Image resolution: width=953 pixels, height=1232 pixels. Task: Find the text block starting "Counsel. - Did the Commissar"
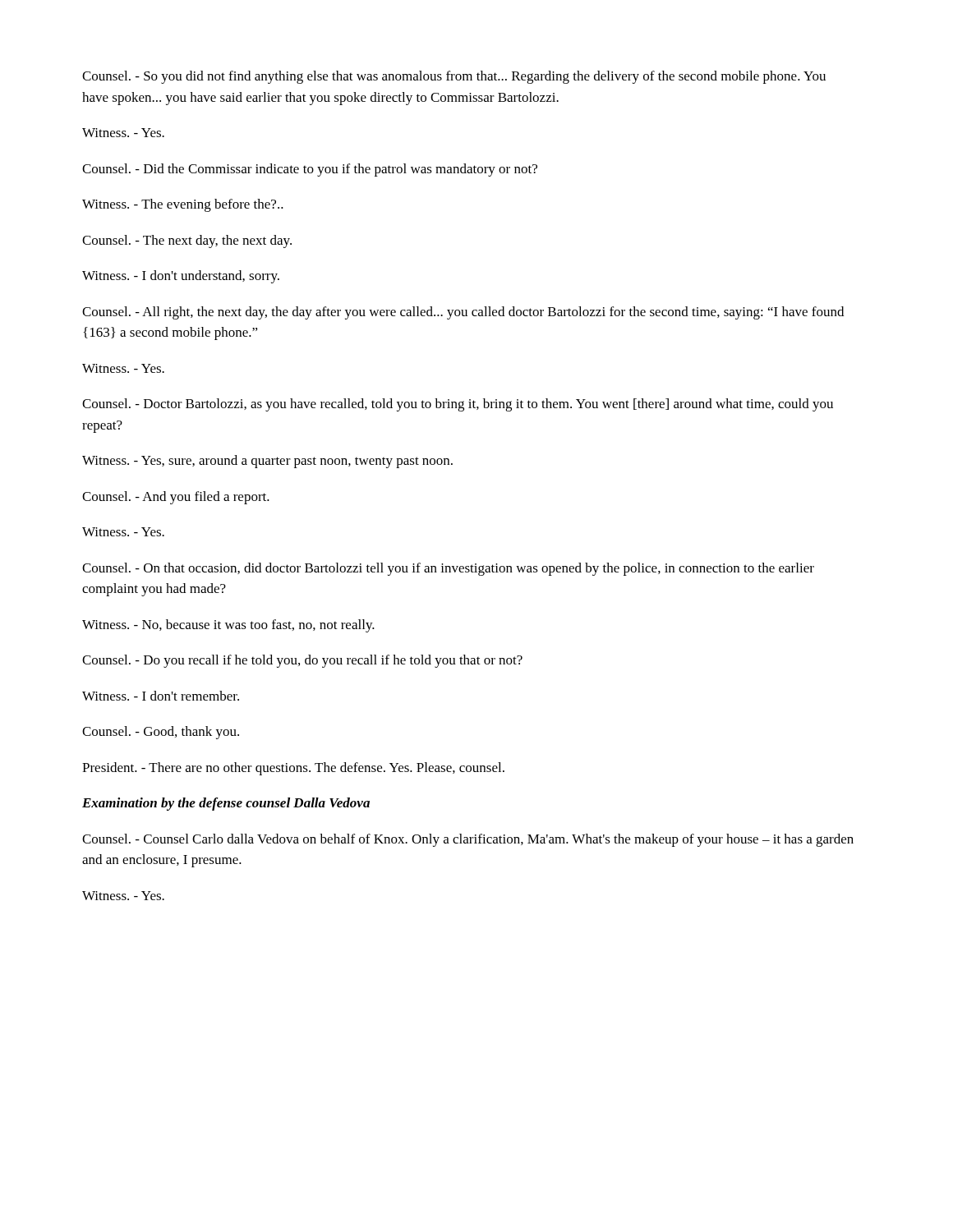(310, 168)
